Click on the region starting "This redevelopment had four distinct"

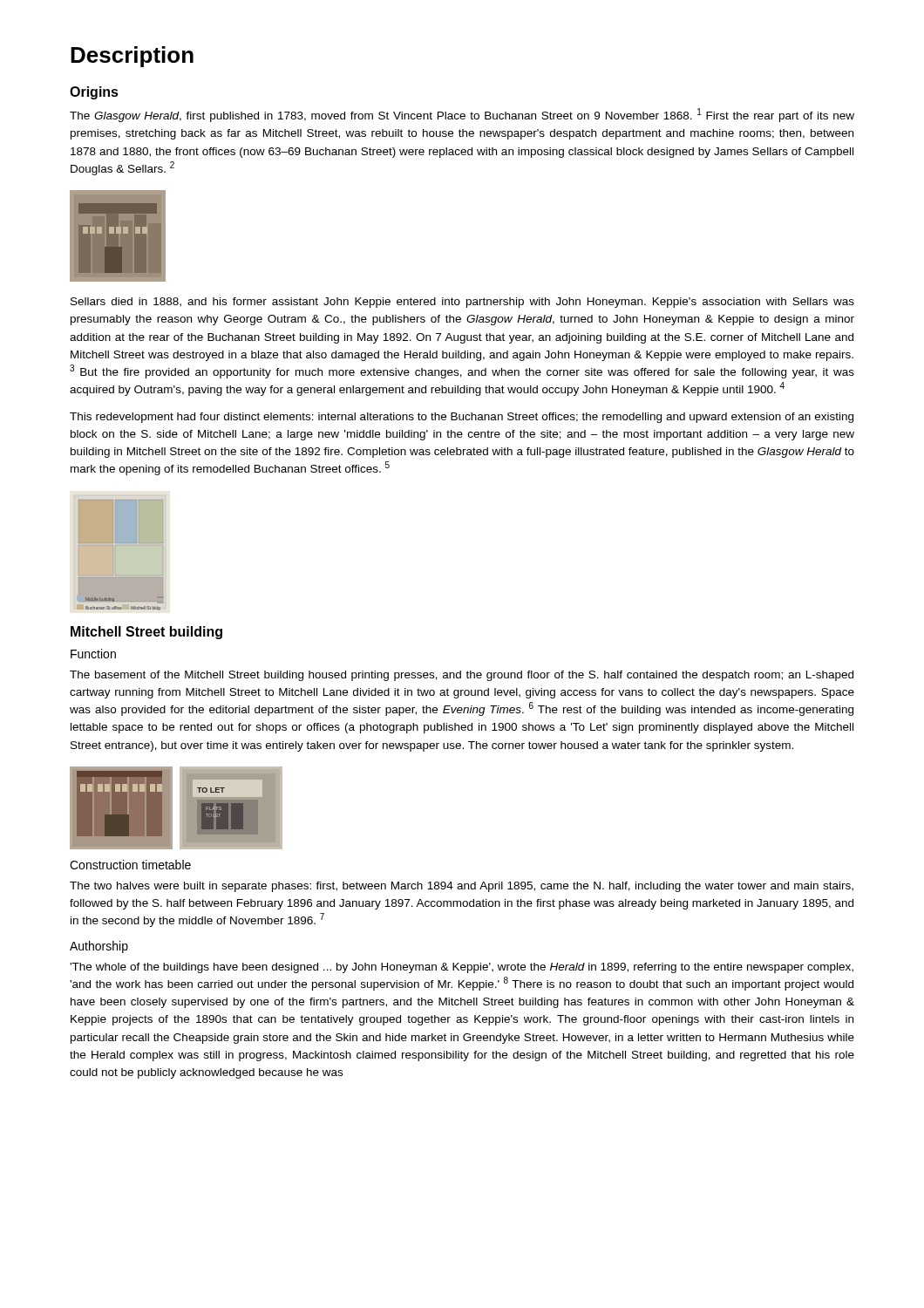(462, 443)
